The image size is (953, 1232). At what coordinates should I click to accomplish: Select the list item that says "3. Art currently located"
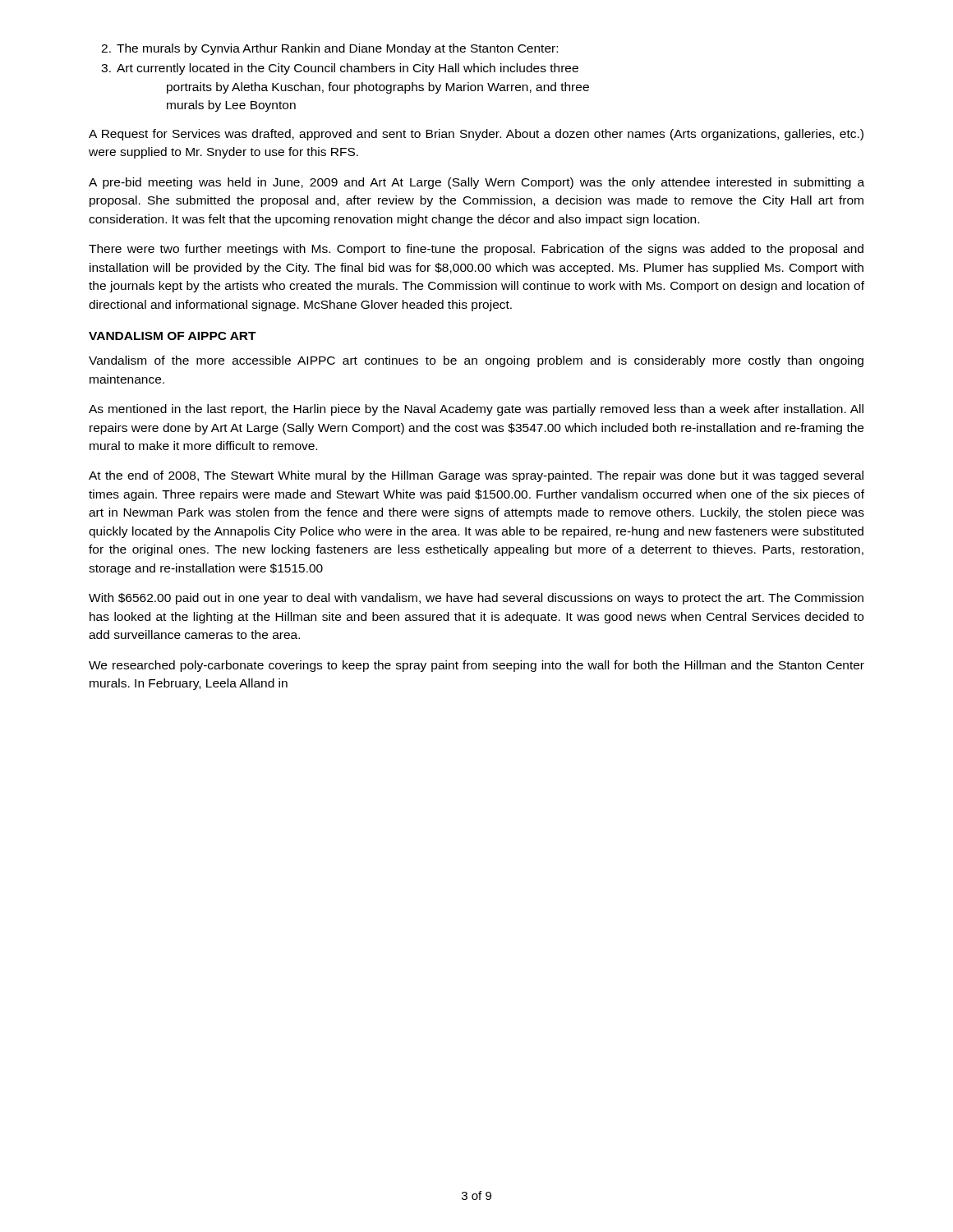pyautogui.click(x=339, y=87)
